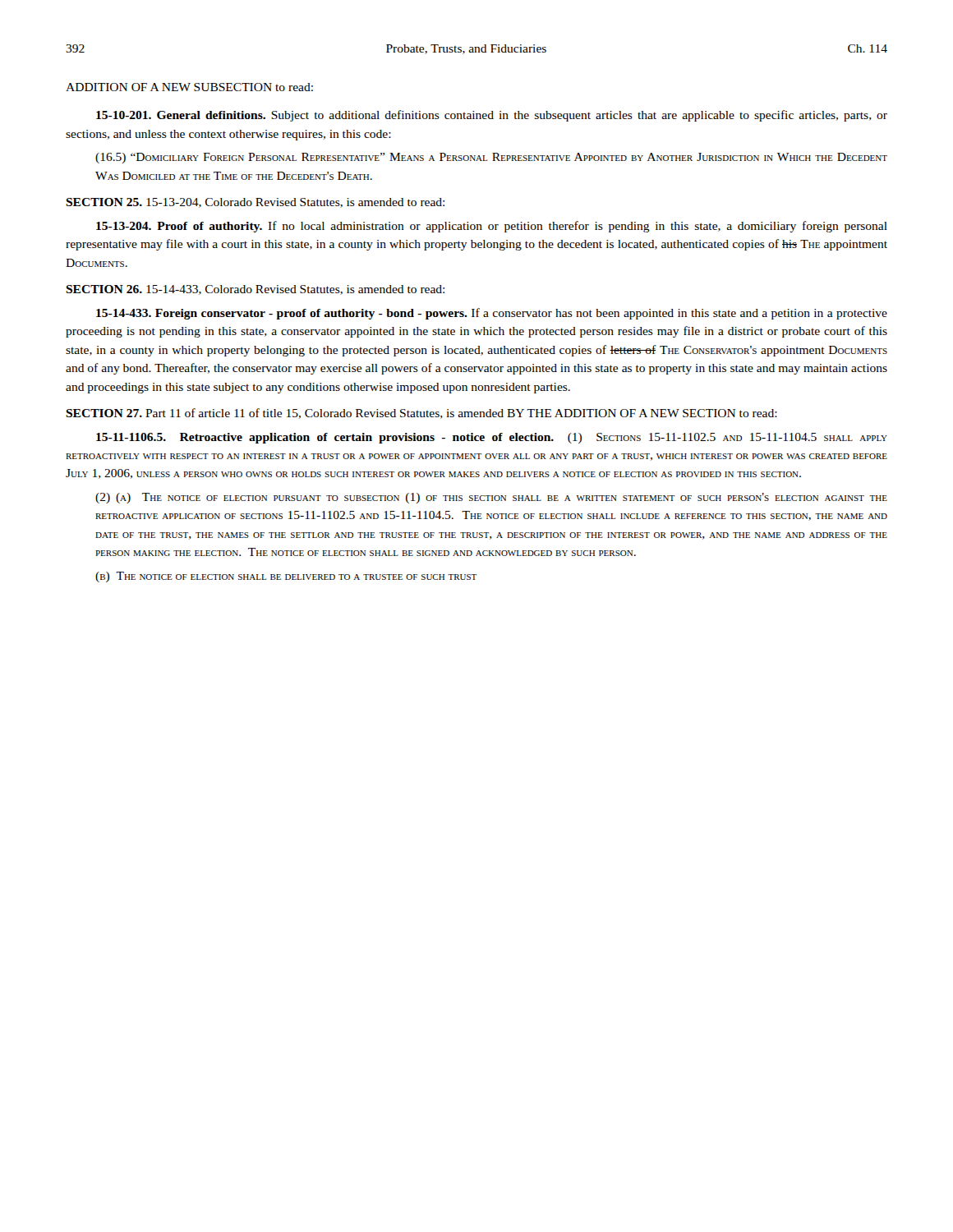Click on the text block with the text "SECTION 27. Part 11 of article 11 of"
Screen dimensions: 1232x953
(x=476, y=413)
